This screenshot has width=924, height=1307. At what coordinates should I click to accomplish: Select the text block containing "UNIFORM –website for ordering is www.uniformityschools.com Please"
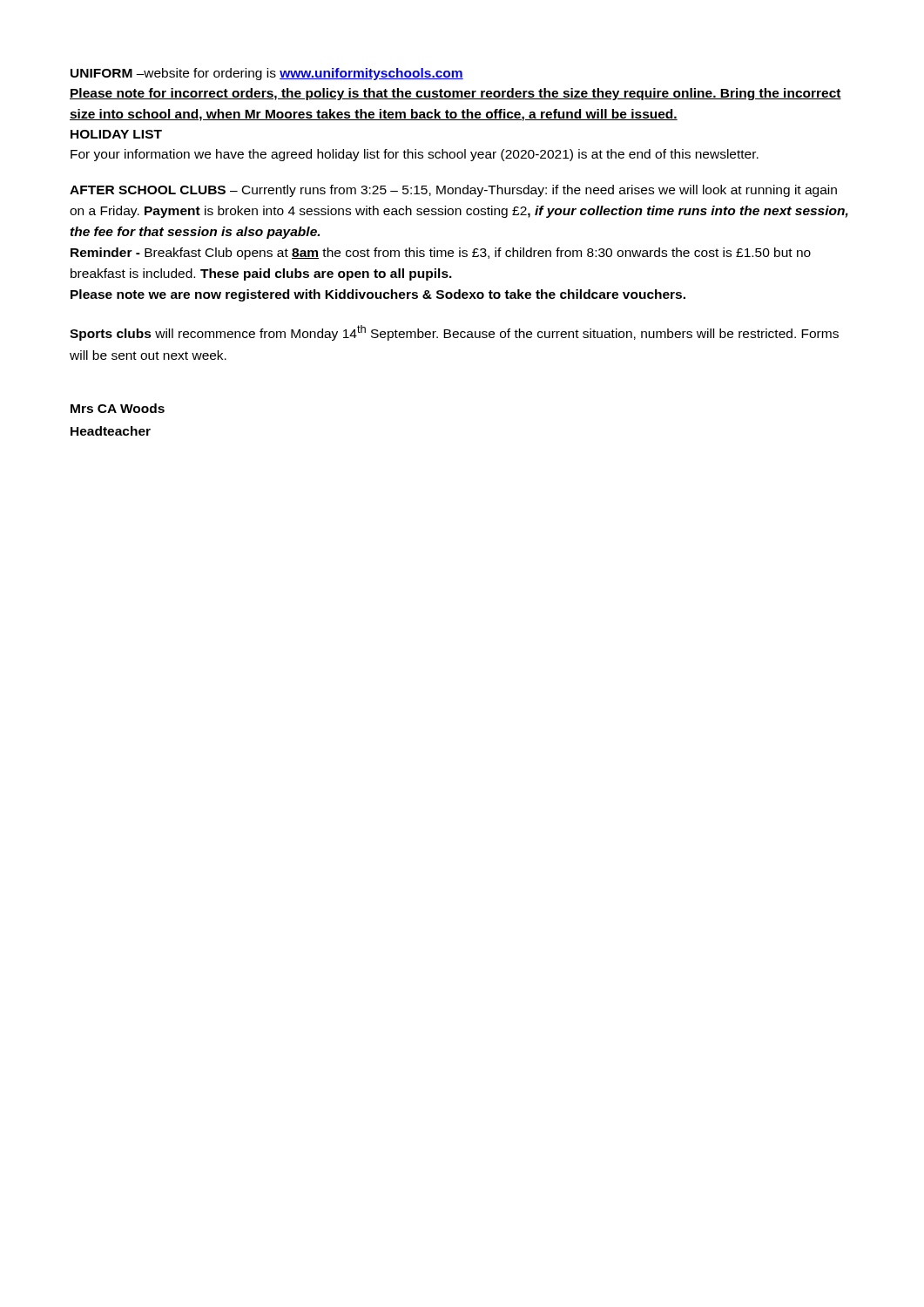click(455, 113)
